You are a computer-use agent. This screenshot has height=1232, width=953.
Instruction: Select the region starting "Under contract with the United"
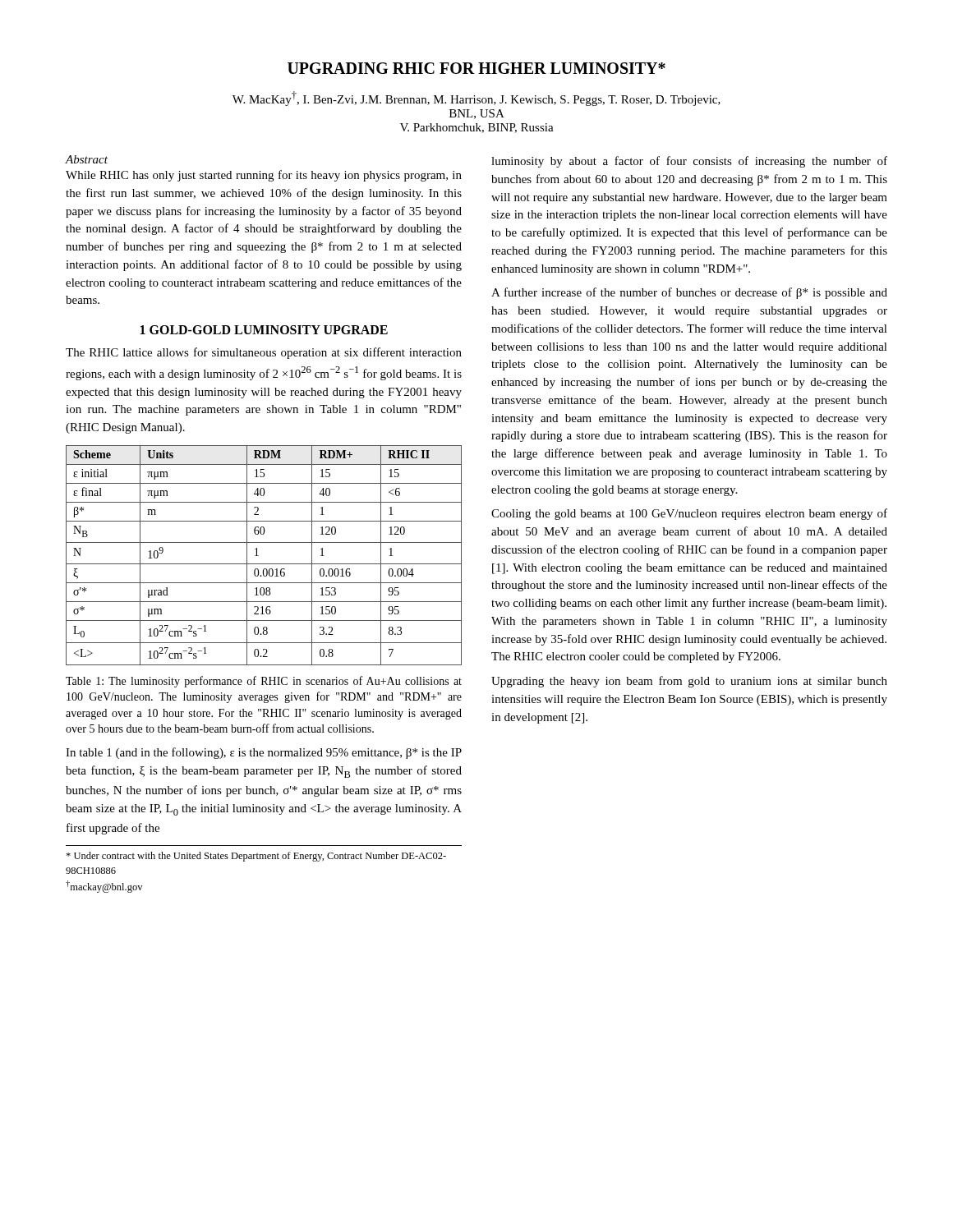[x=256, y=857]
